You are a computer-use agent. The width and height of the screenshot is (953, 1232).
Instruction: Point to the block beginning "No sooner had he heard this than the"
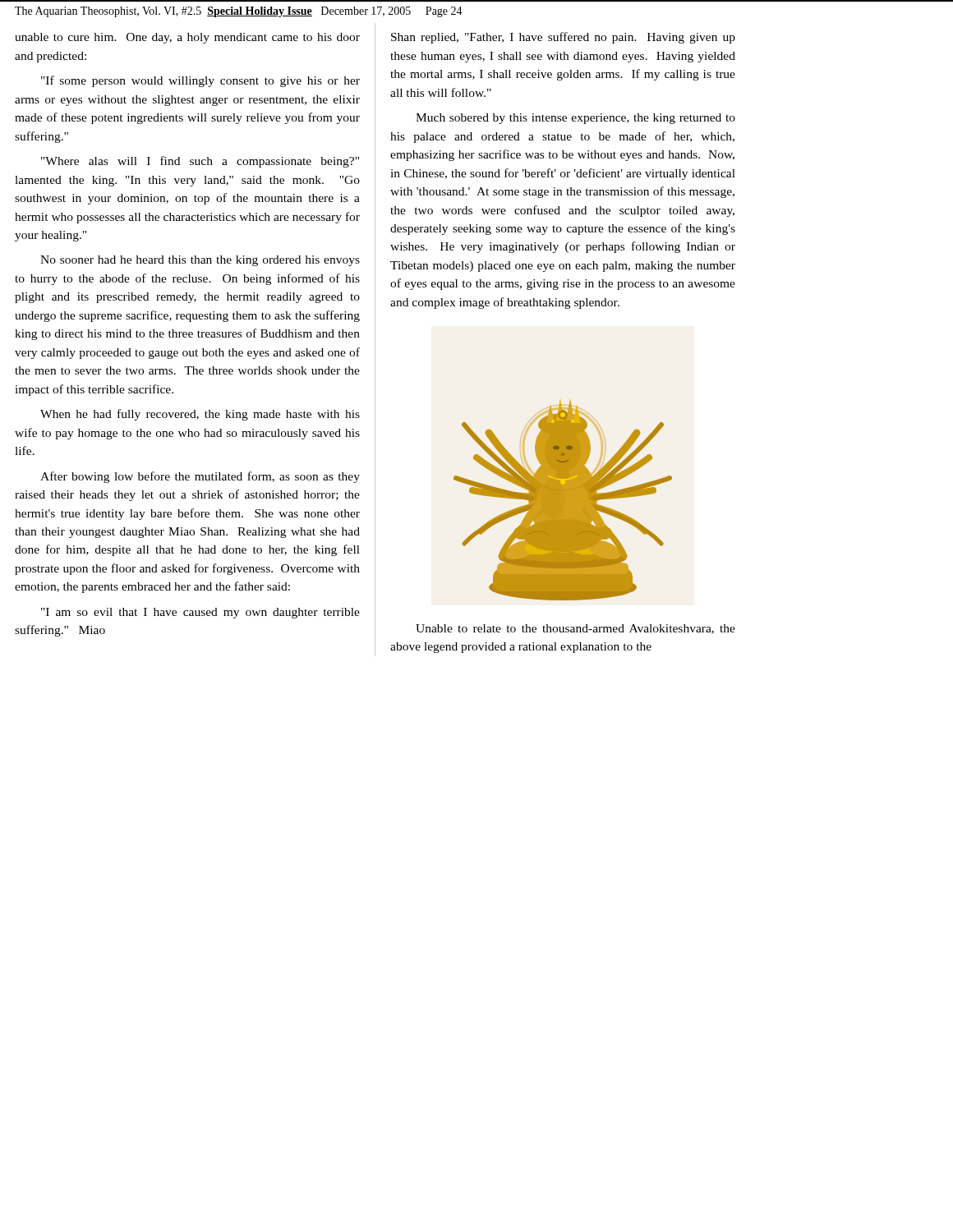tap(187, 325)
